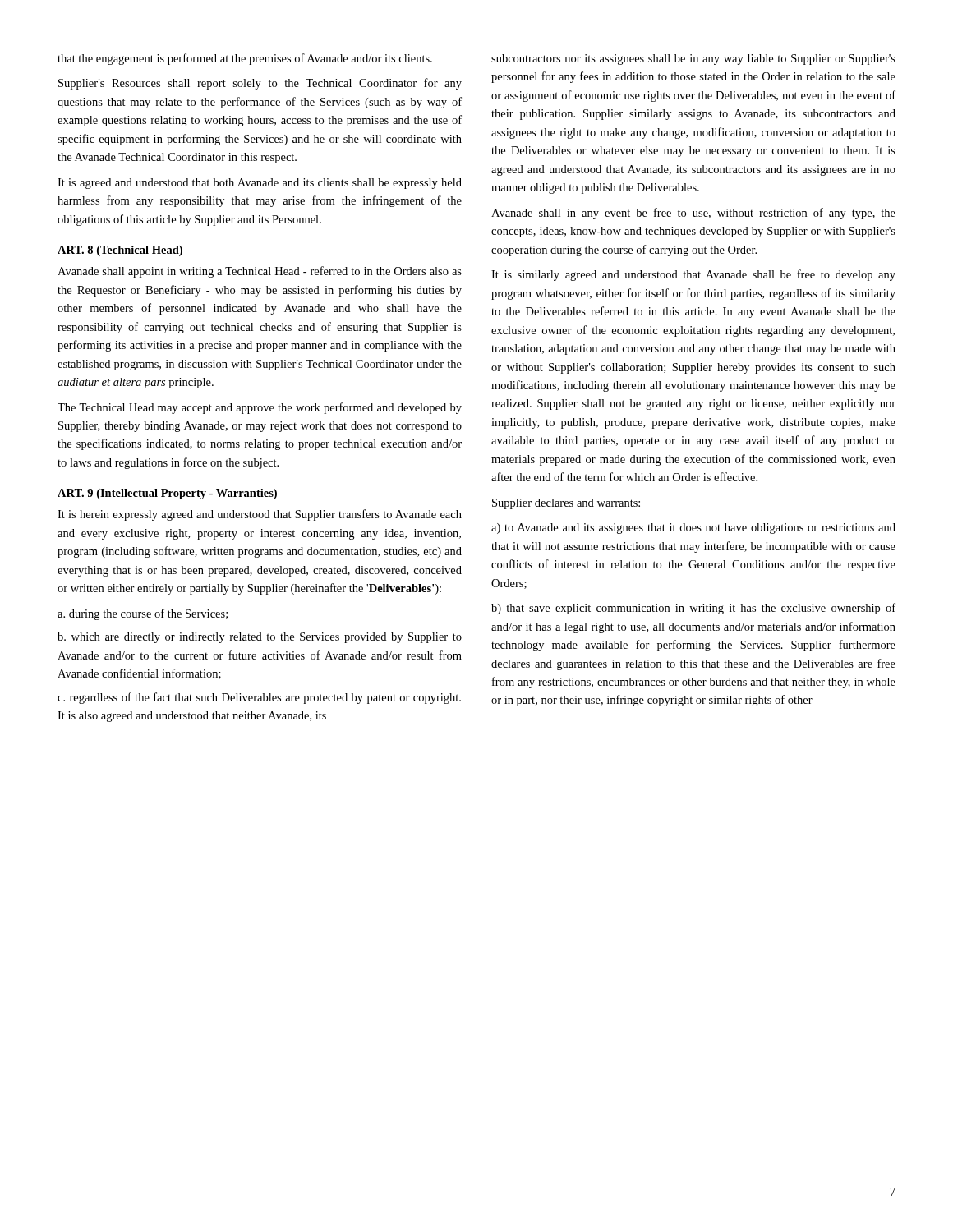
Task: Click on the section header with the text "ART. 9 (Intellectual"
Action: (167, 493)
